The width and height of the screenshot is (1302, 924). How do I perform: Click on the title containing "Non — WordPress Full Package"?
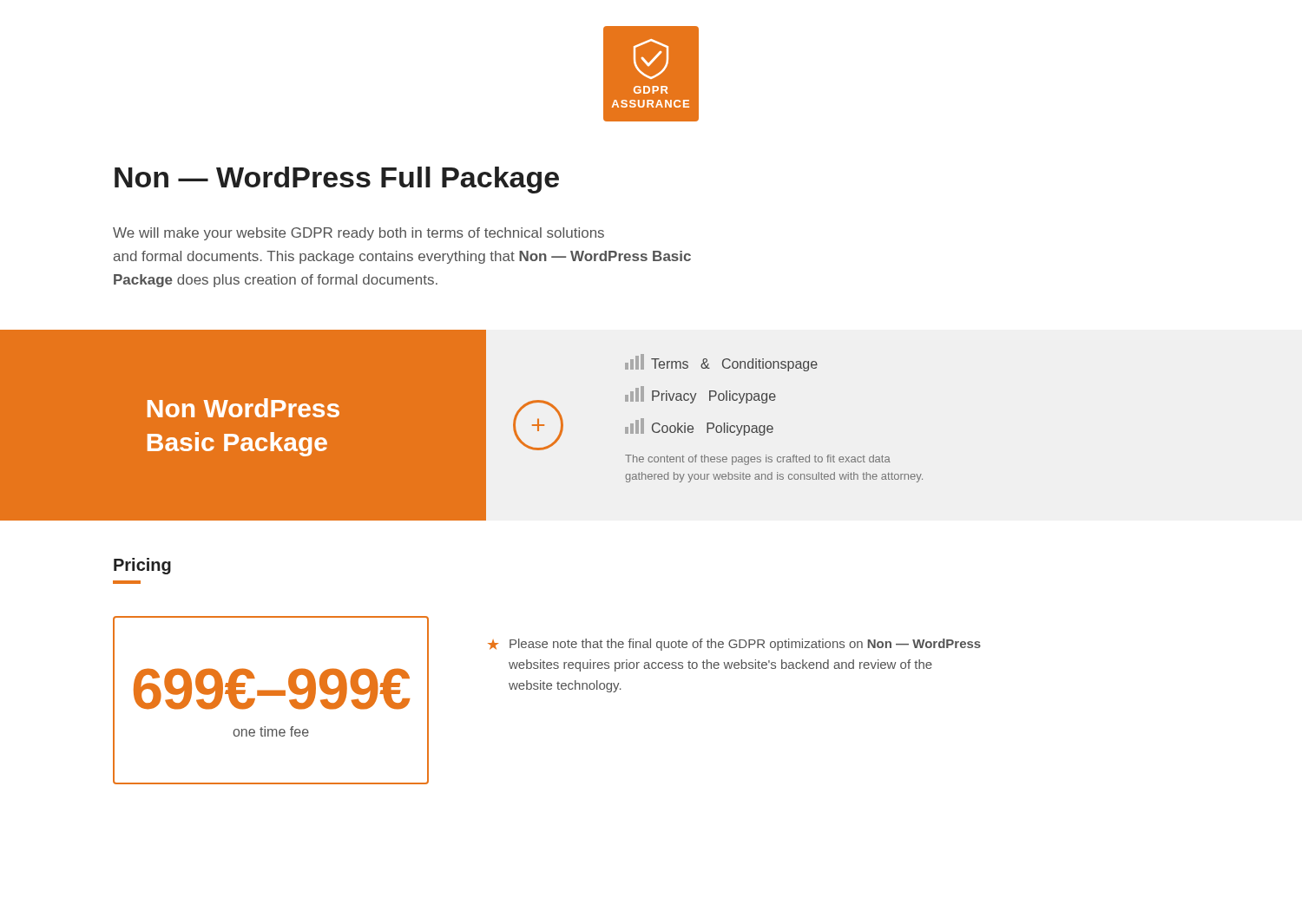[336, 177]
